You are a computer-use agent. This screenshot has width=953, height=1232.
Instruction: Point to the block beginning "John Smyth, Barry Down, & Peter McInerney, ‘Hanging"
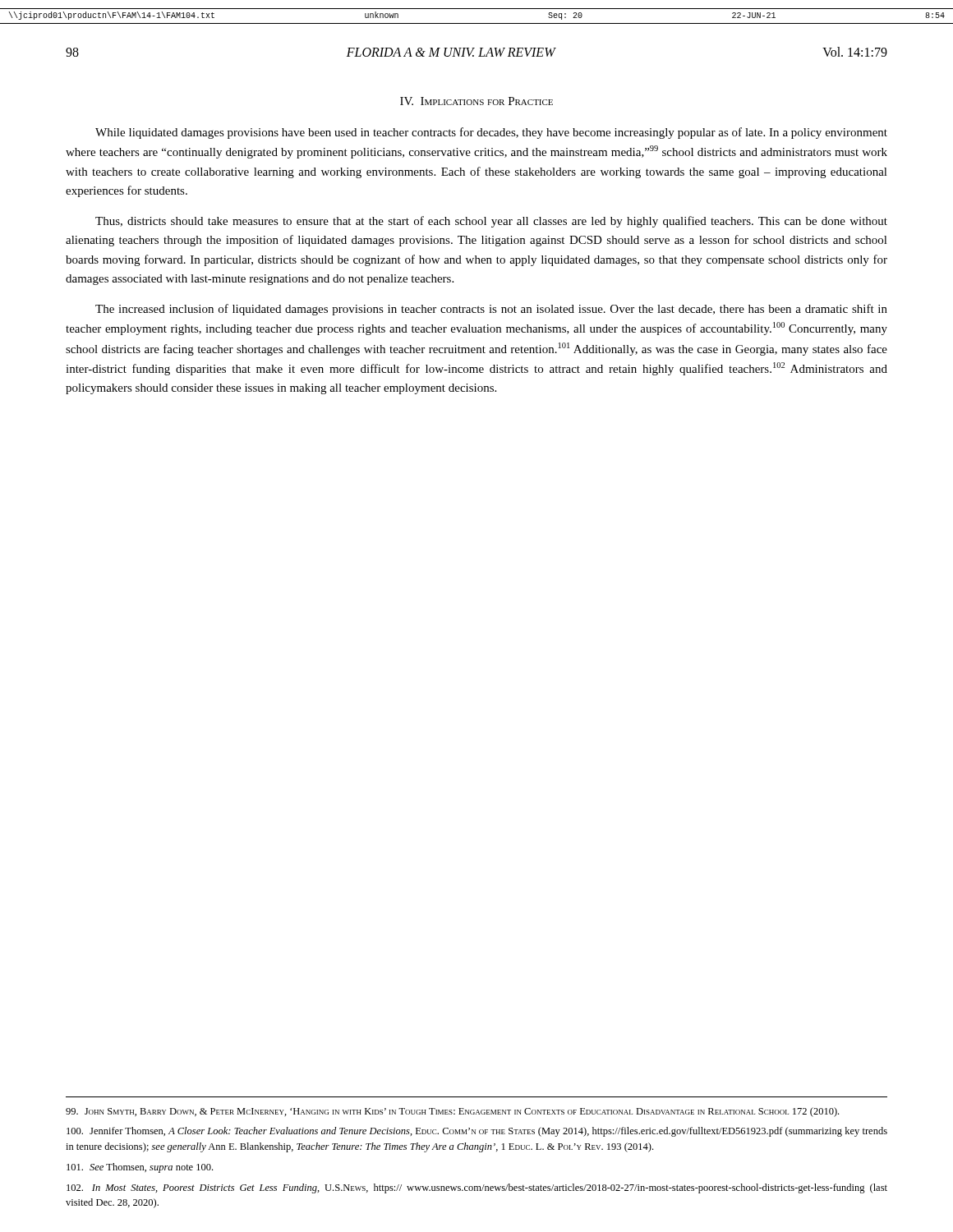(x=453, y=1111)
